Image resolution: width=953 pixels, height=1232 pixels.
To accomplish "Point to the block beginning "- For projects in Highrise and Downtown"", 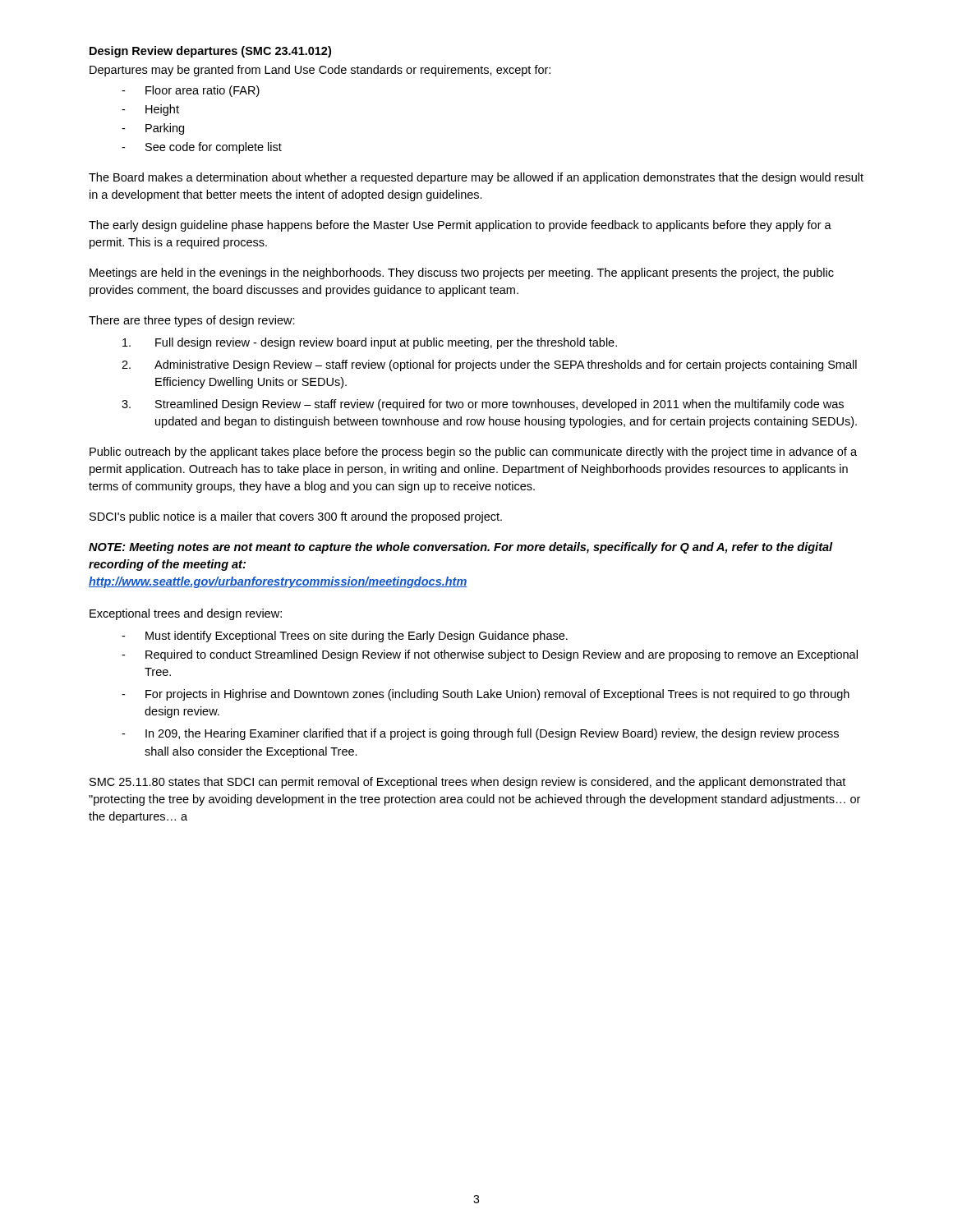I will tap(476, 703).
